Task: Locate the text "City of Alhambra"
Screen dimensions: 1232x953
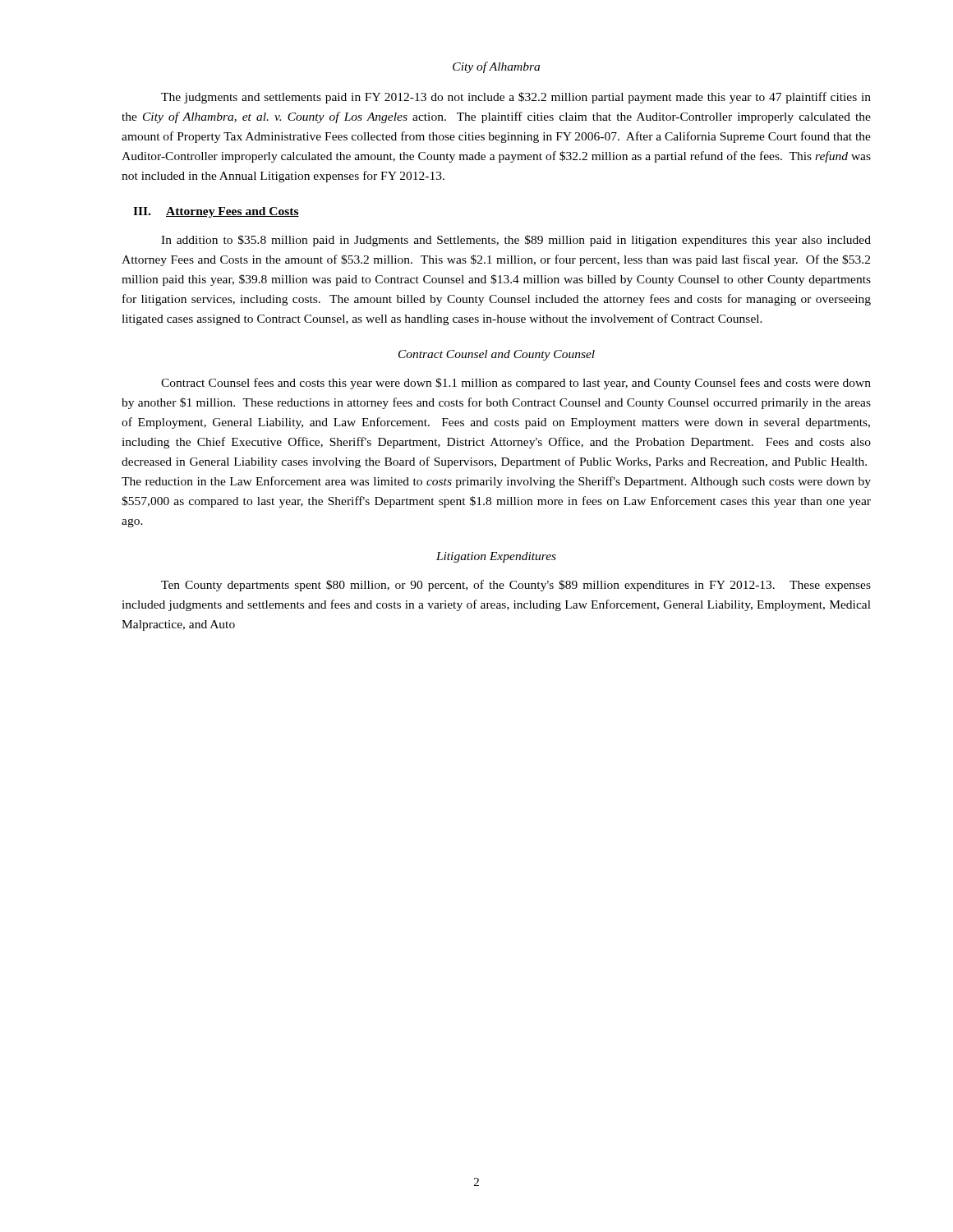Action: (496, 66)
